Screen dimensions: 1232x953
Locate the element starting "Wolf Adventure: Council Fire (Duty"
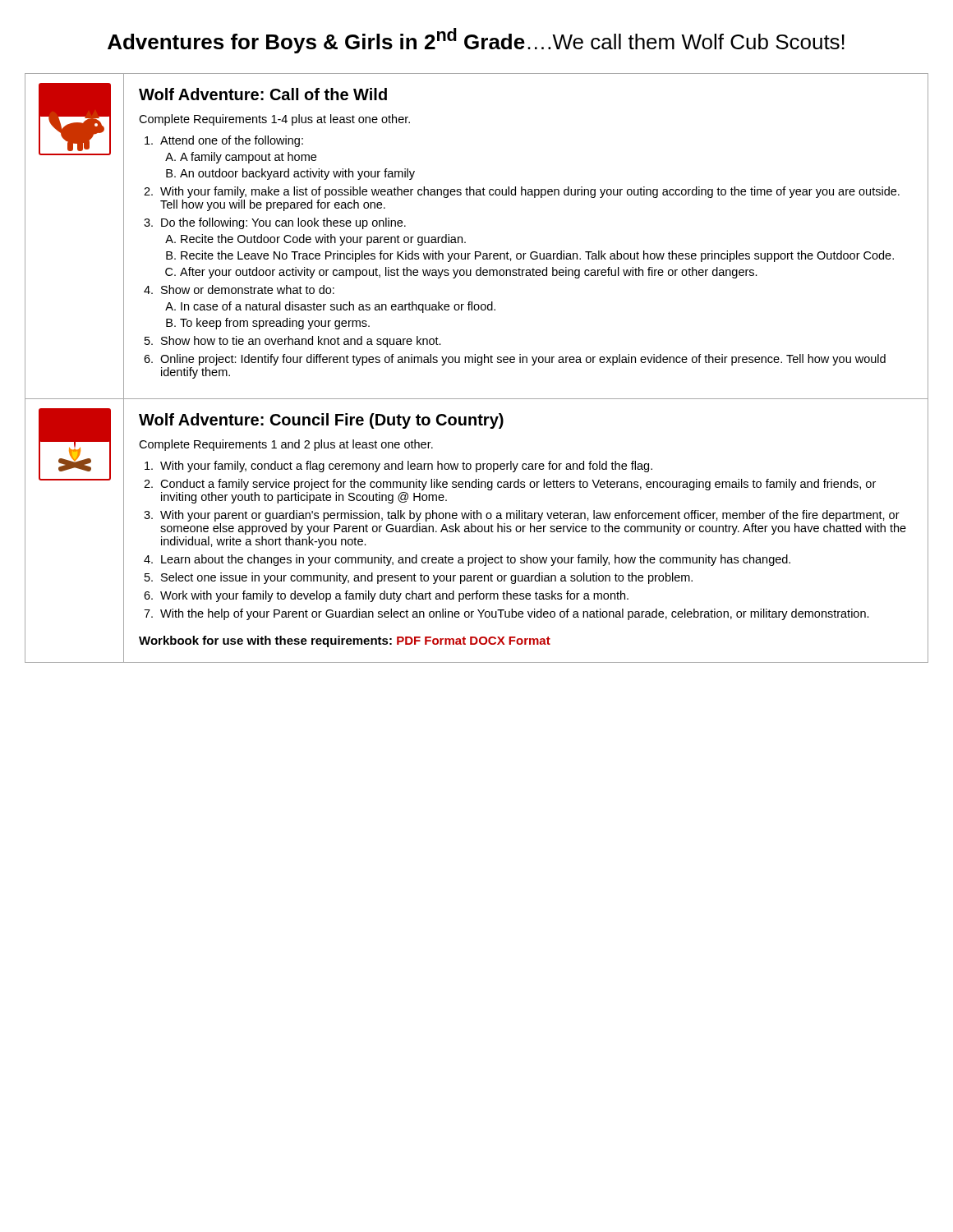point(321,419)
